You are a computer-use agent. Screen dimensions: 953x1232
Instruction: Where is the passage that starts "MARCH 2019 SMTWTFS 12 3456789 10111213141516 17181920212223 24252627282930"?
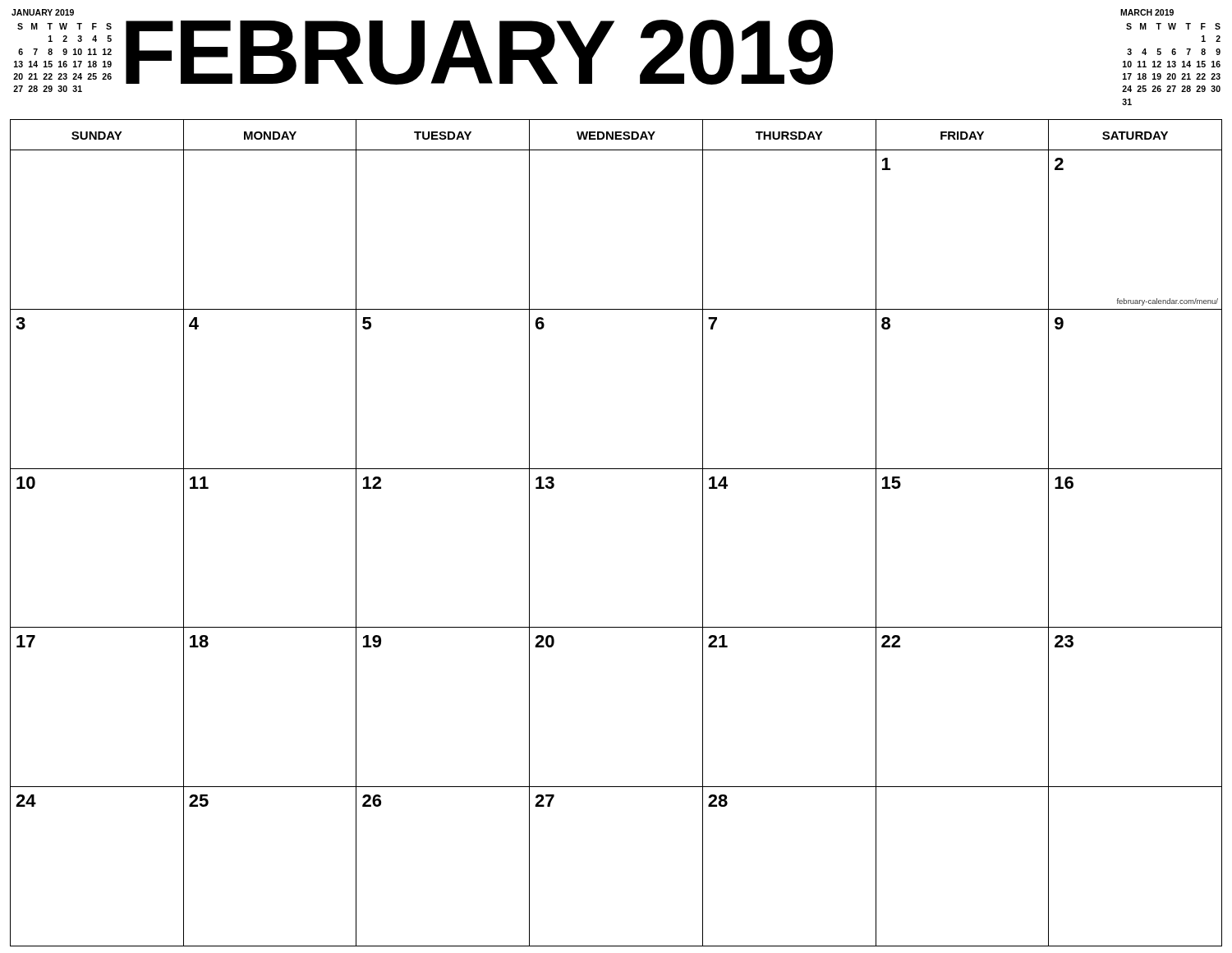pos(1170,57)
